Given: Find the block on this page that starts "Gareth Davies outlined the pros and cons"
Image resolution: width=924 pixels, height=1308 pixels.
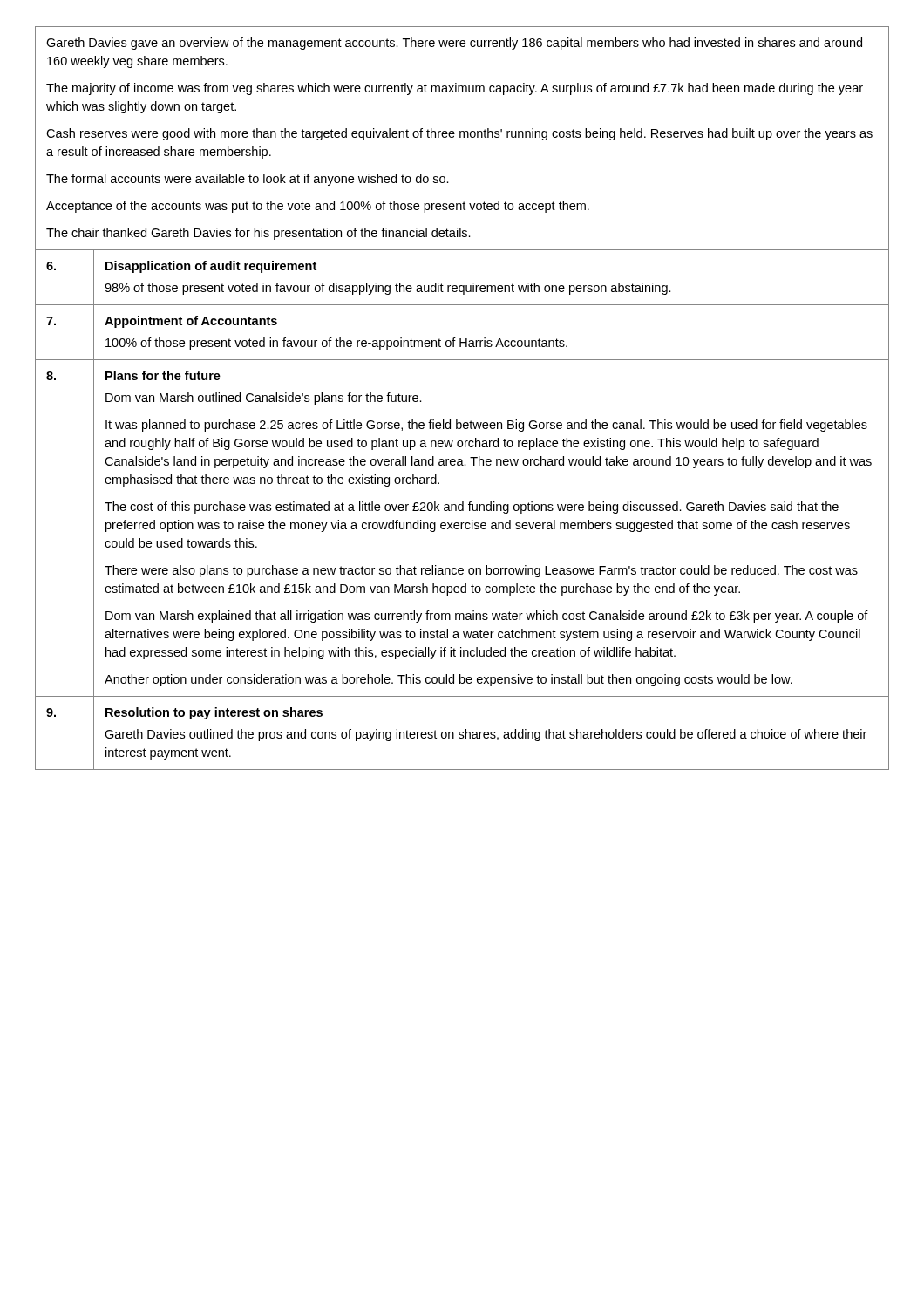Looking at the screenshot, I should click(491, 744).
